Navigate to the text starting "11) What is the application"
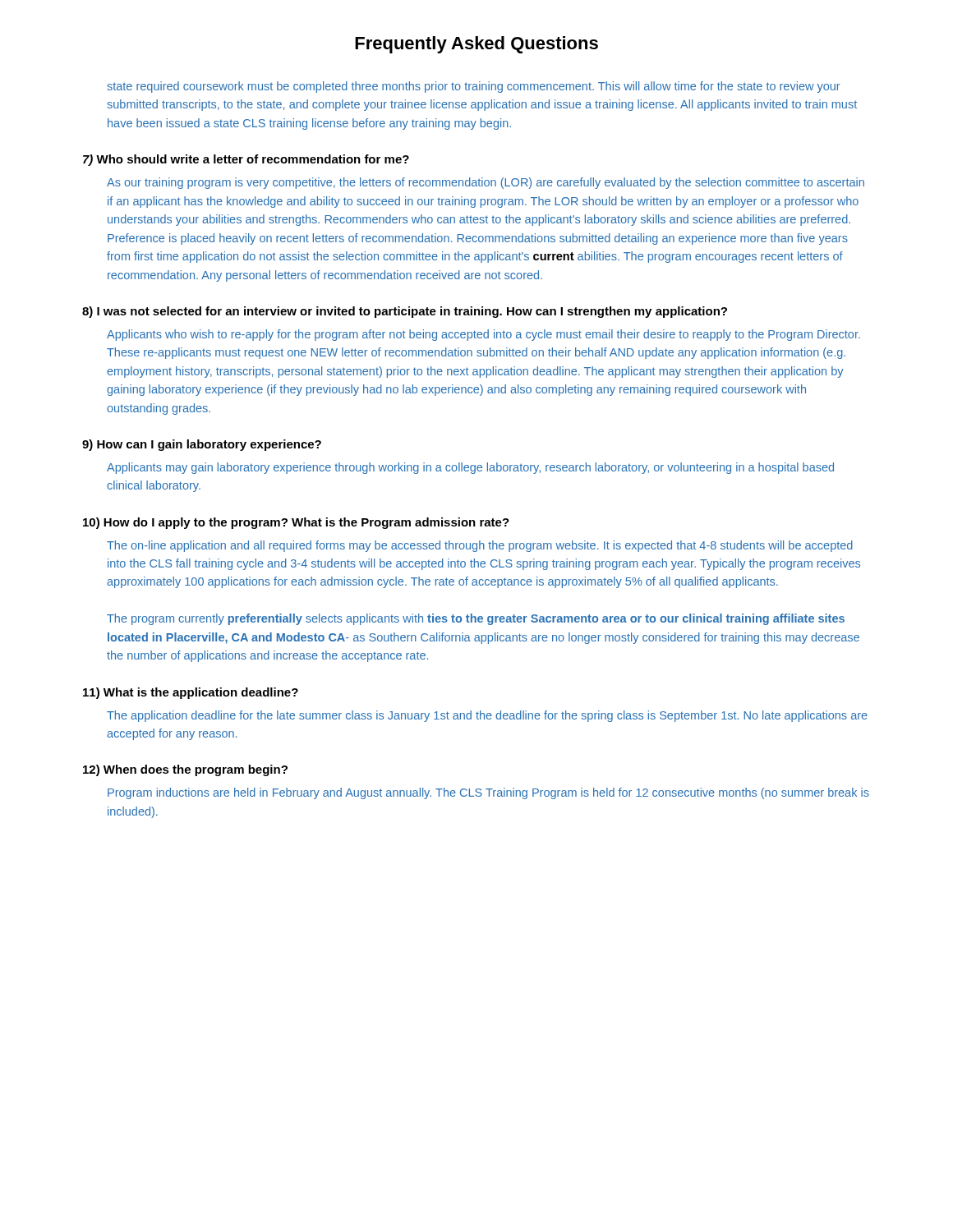This screenshot has height=1232, width=953. pyautogui.click(x=476, y=713)
